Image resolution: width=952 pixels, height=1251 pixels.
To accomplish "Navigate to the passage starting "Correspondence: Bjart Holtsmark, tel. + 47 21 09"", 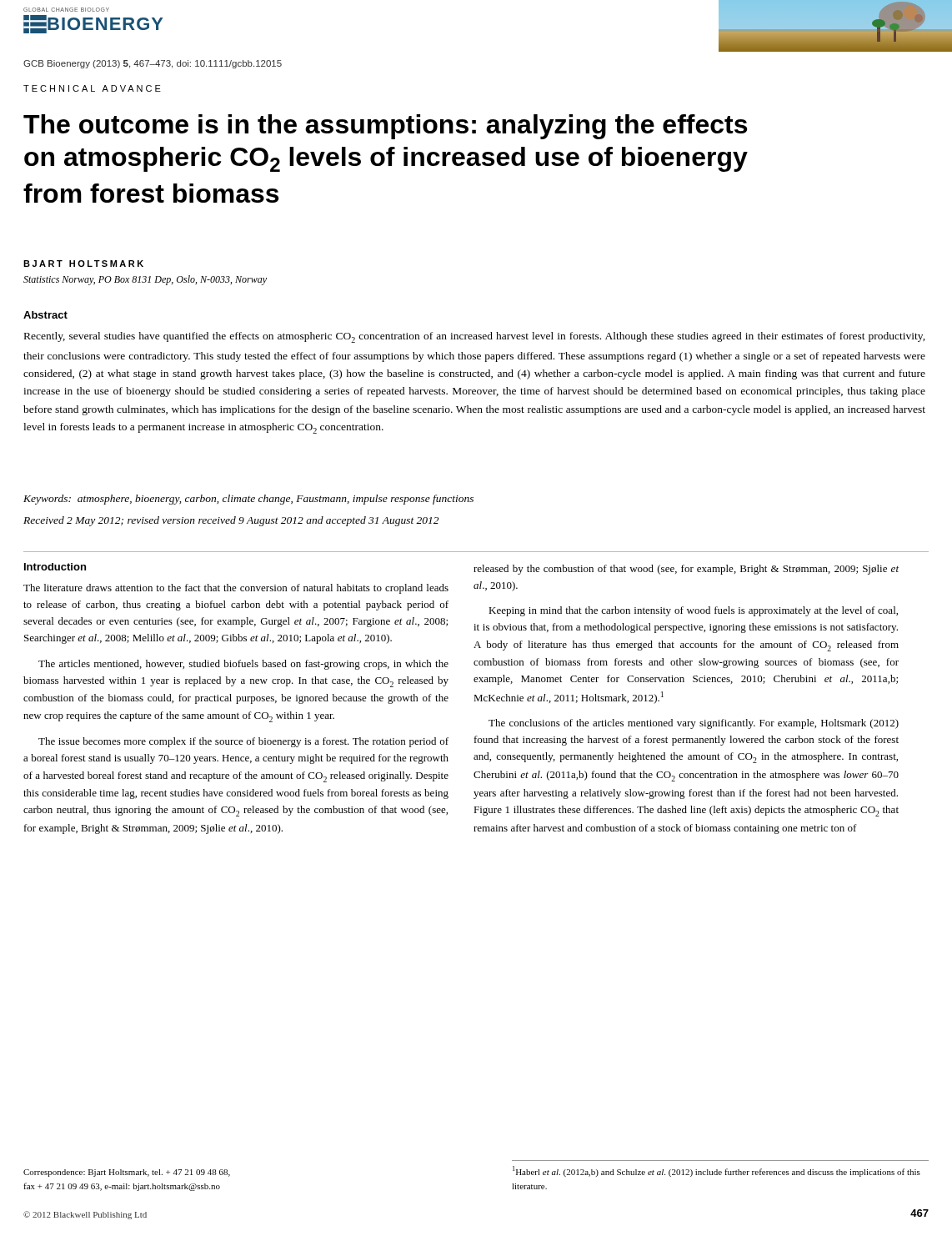I will 127,1179.
